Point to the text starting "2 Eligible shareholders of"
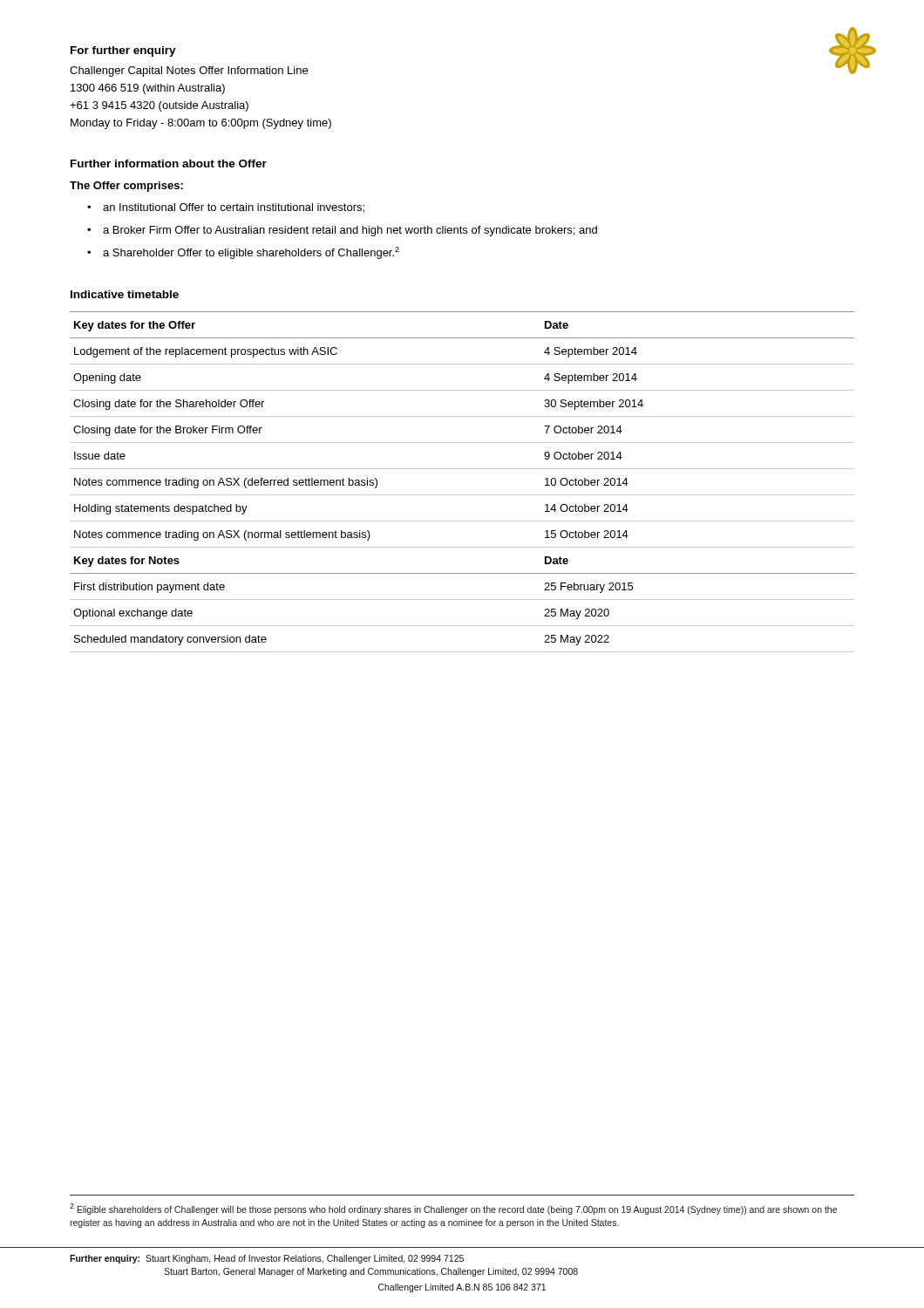924x1308 pixels. pos(454,1215)
